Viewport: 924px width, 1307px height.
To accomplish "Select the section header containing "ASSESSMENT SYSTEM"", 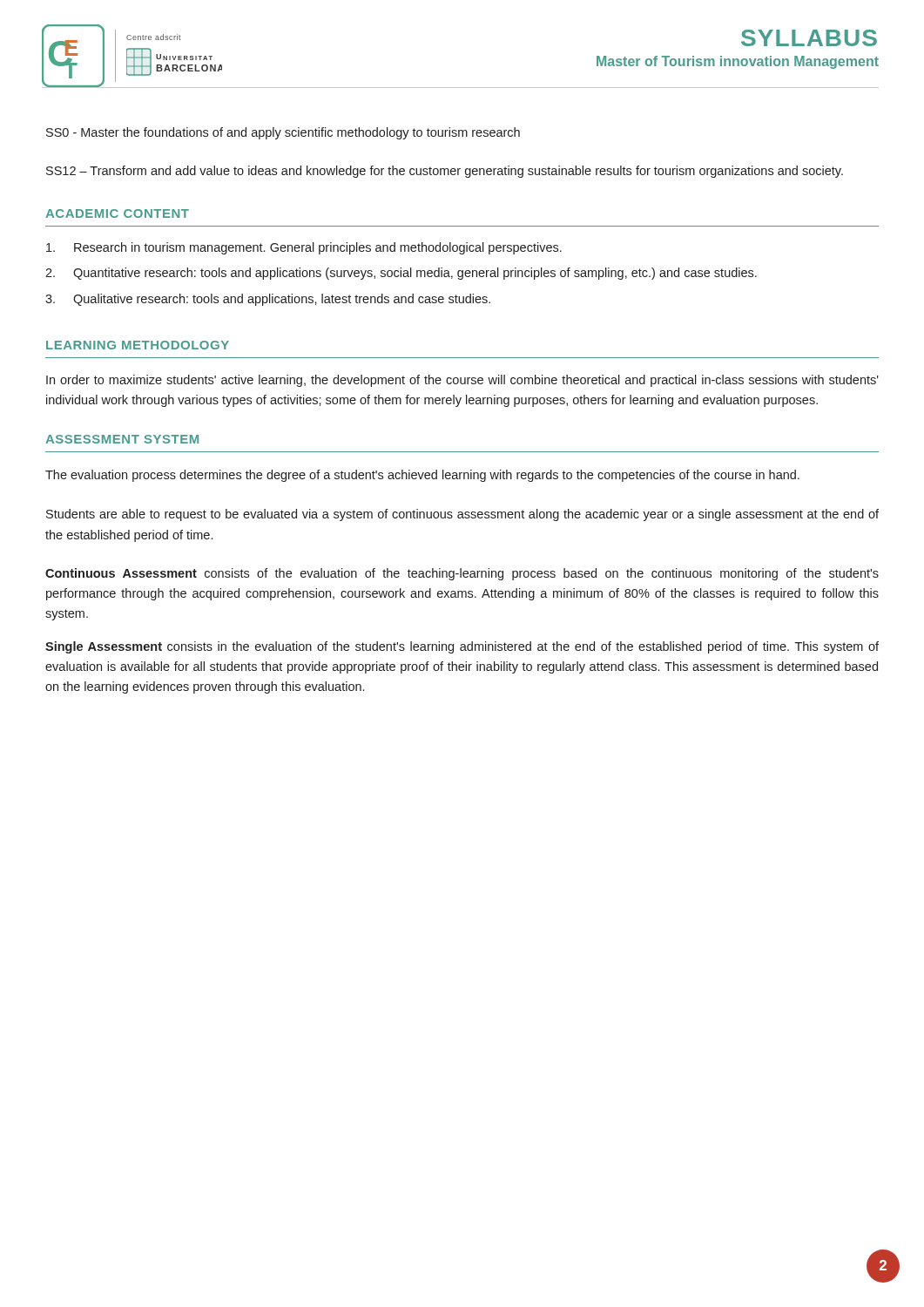I will 123,439.
